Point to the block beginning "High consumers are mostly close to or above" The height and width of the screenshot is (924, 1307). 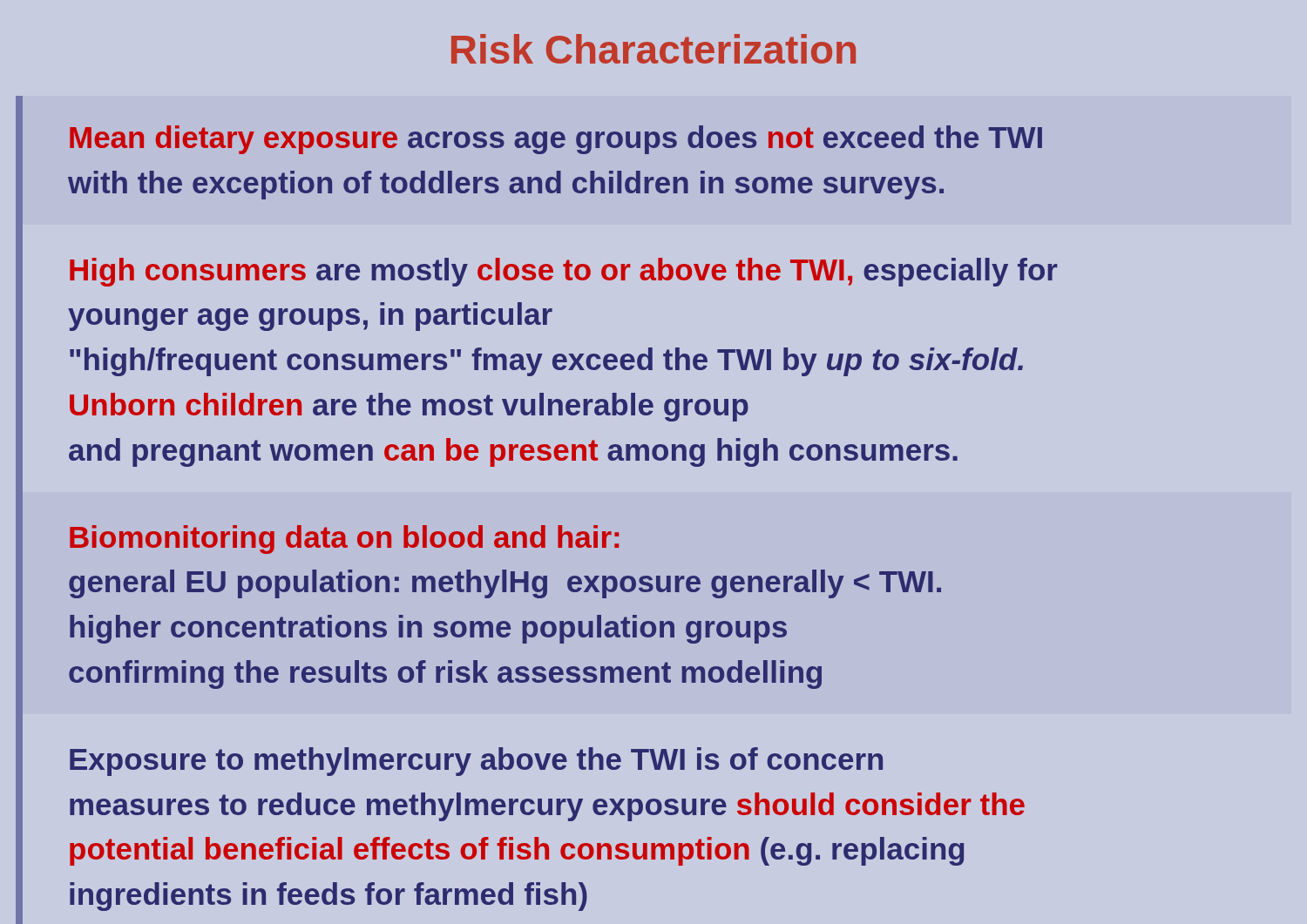click(660, 360)
